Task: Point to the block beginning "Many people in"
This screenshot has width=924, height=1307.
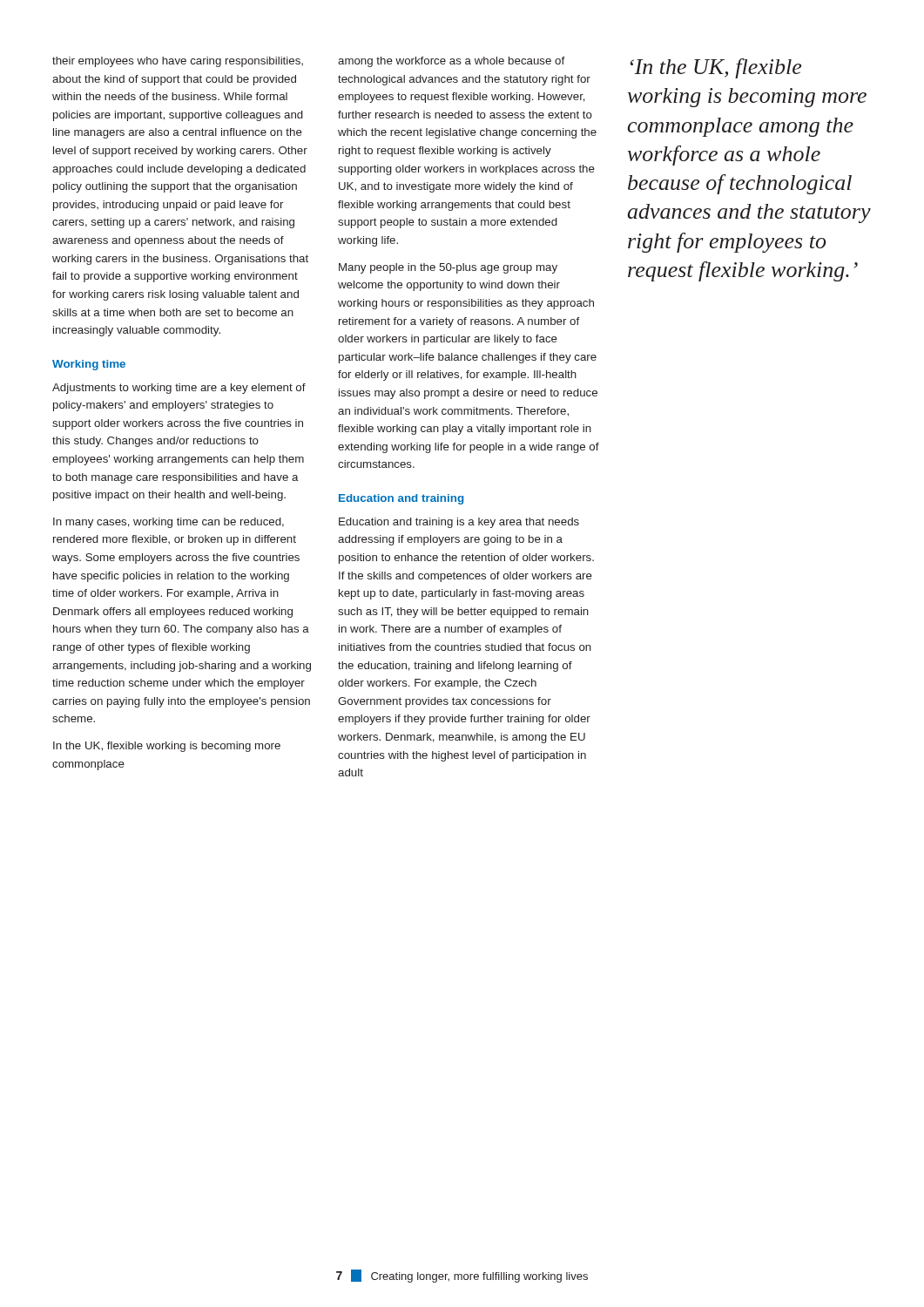Action: click(x=469, y=366)
